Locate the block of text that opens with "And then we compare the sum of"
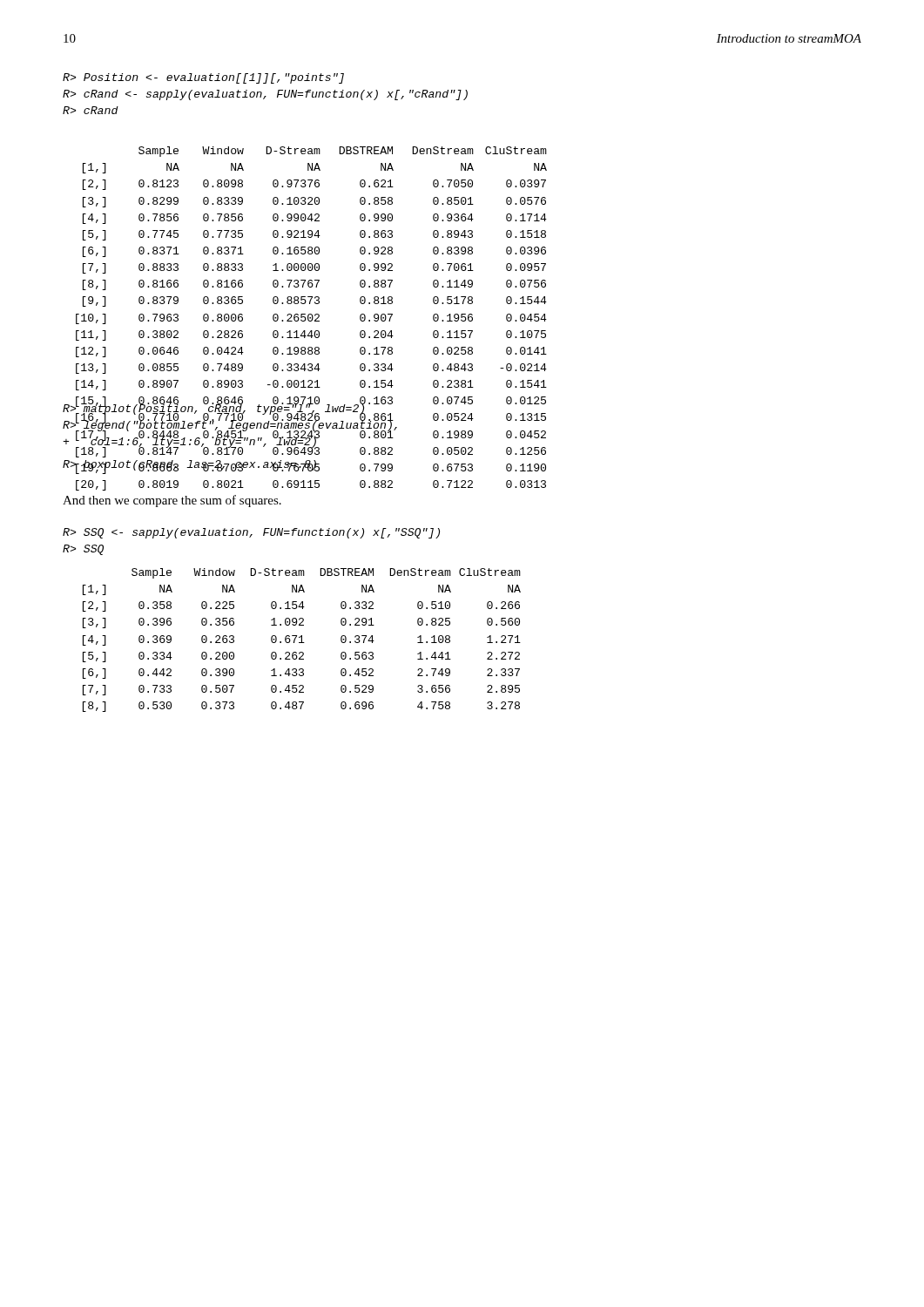The image size is (924, 1307). pos(172,500)
